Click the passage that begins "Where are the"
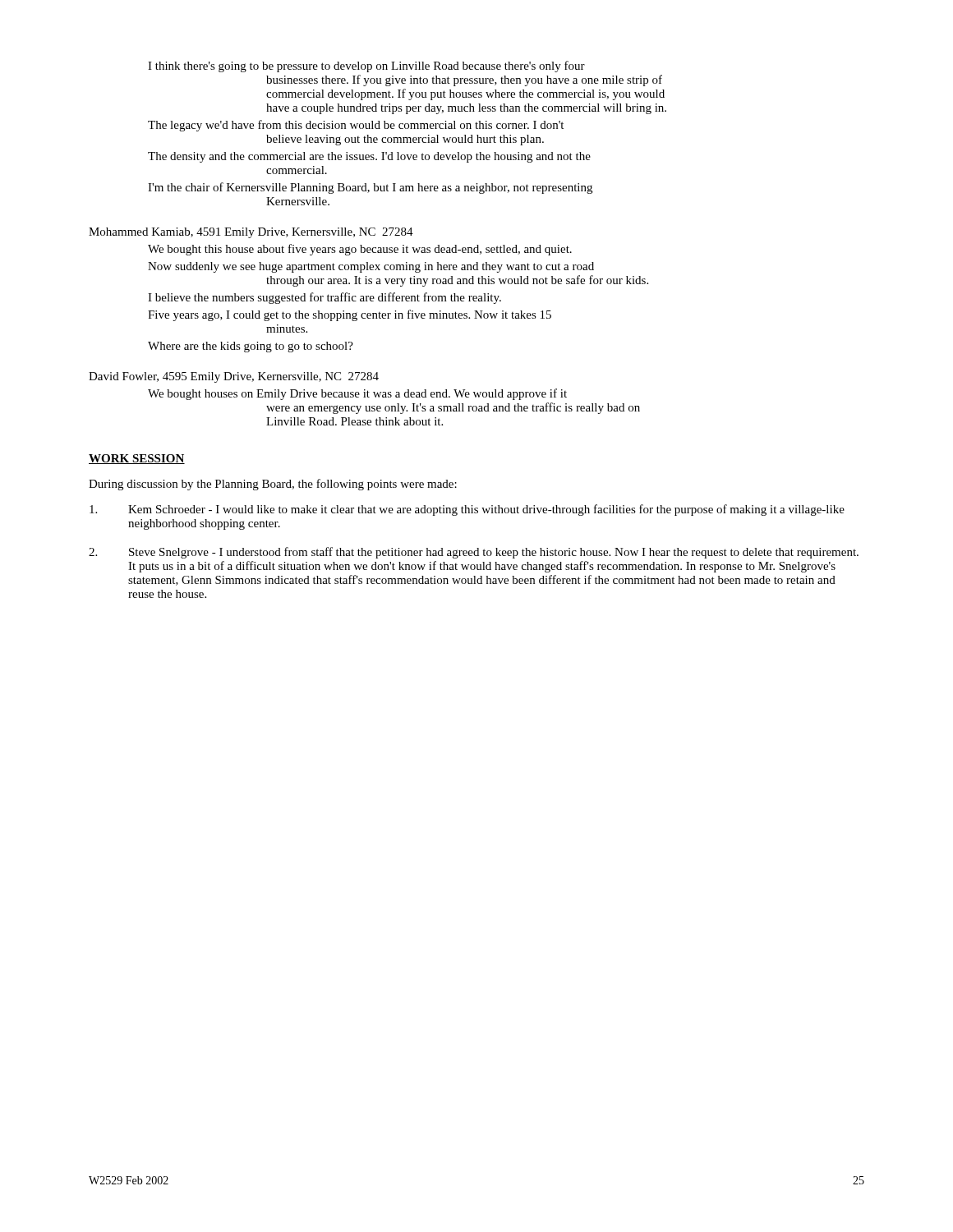The width and height of the screenshot is (953, 1232). 251,346
